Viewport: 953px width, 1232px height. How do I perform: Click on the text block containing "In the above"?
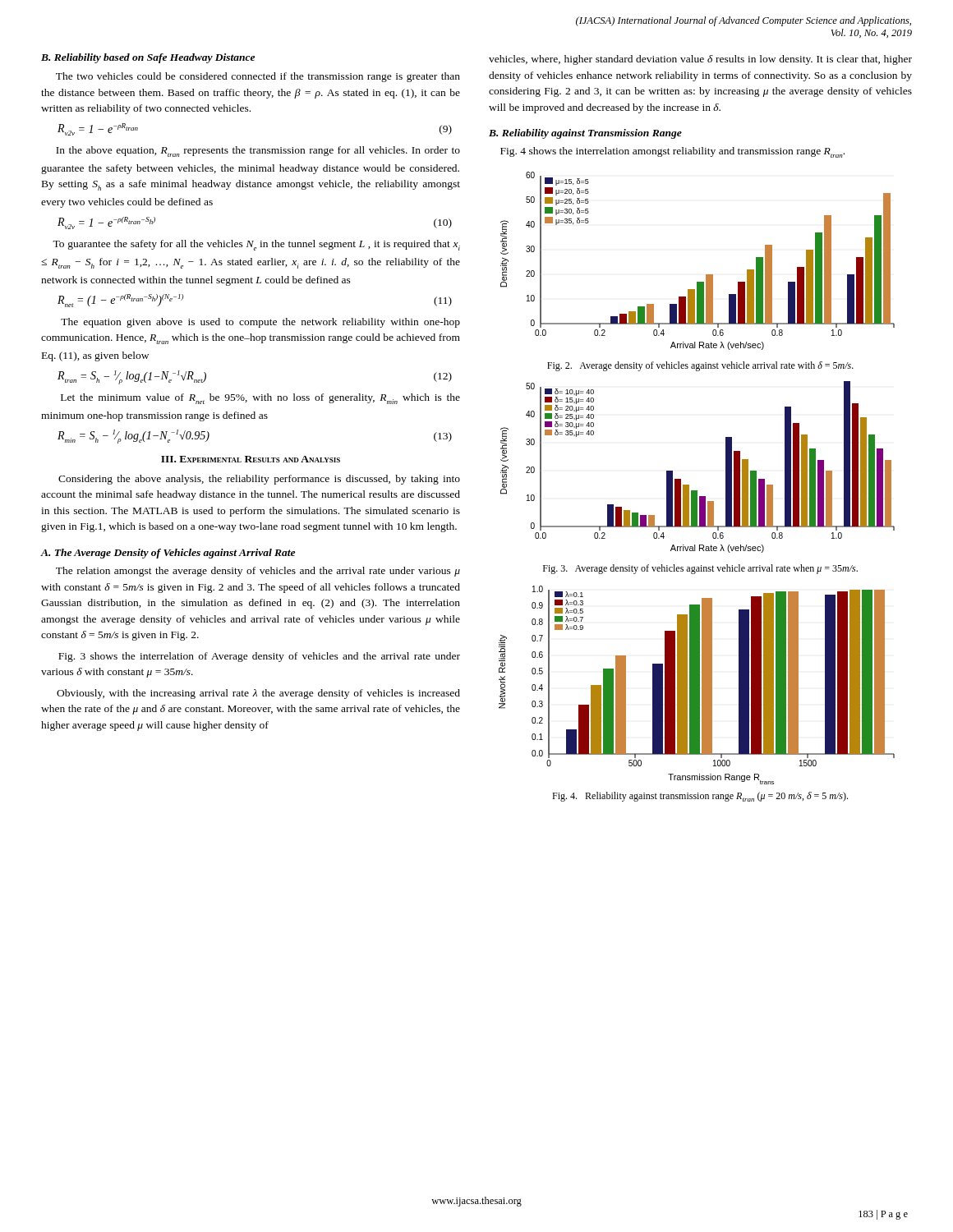tap(251, 176)
